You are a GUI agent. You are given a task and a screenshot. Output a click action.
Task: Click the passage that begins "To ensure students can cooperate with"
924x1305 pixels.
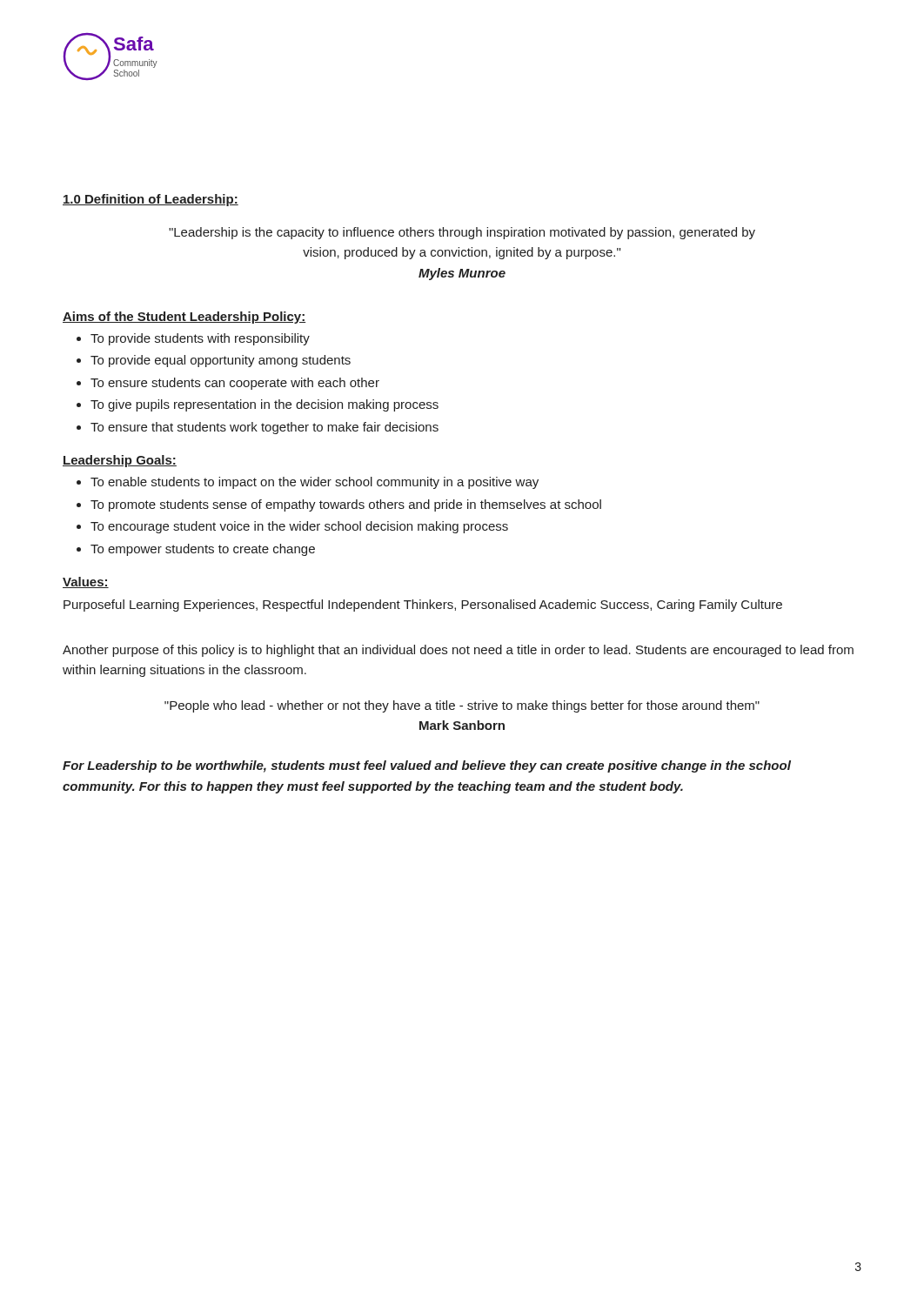[235, 382]
